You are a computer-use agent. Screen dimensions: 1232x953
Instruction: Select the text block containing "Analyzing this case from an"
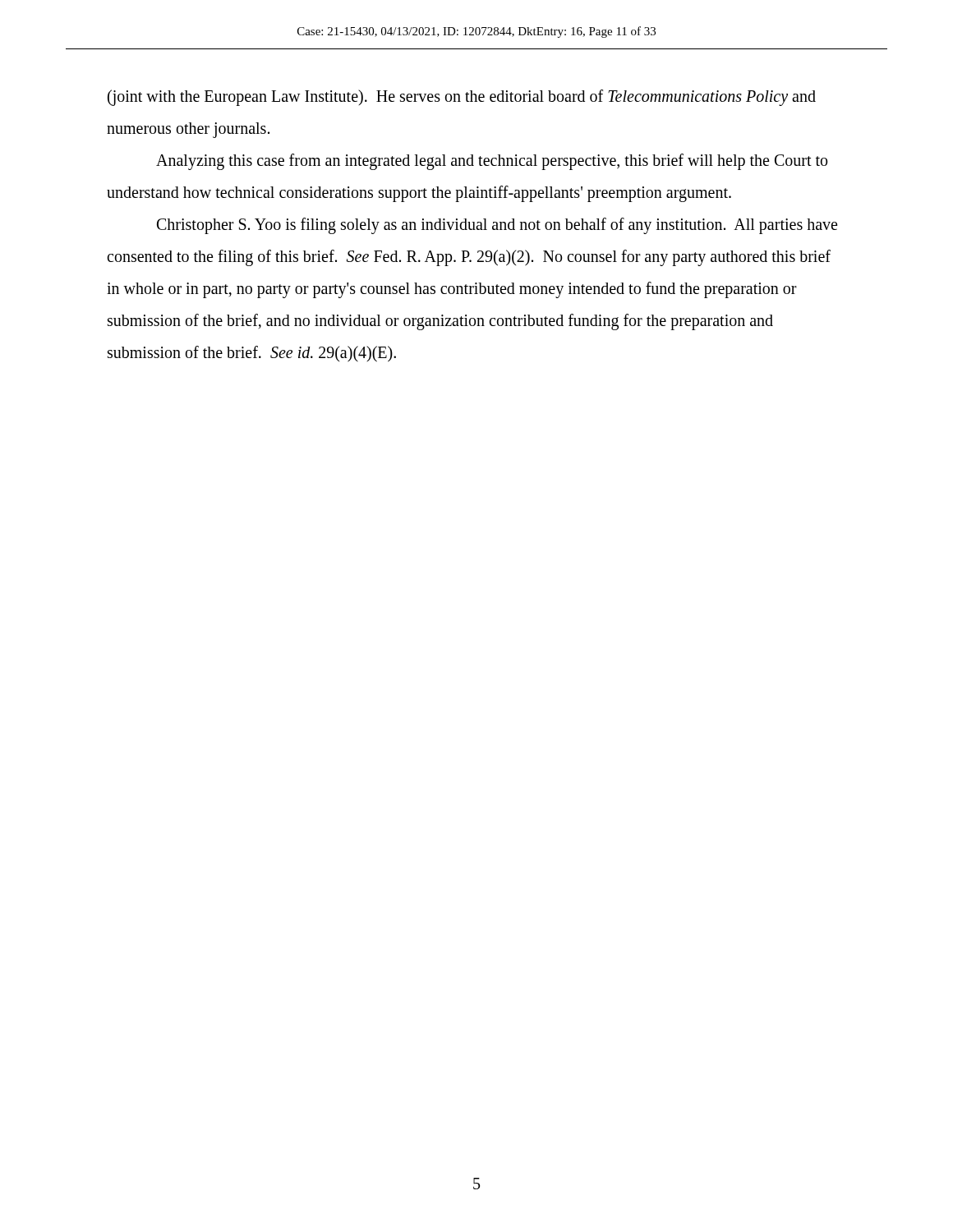pos(476,177)
